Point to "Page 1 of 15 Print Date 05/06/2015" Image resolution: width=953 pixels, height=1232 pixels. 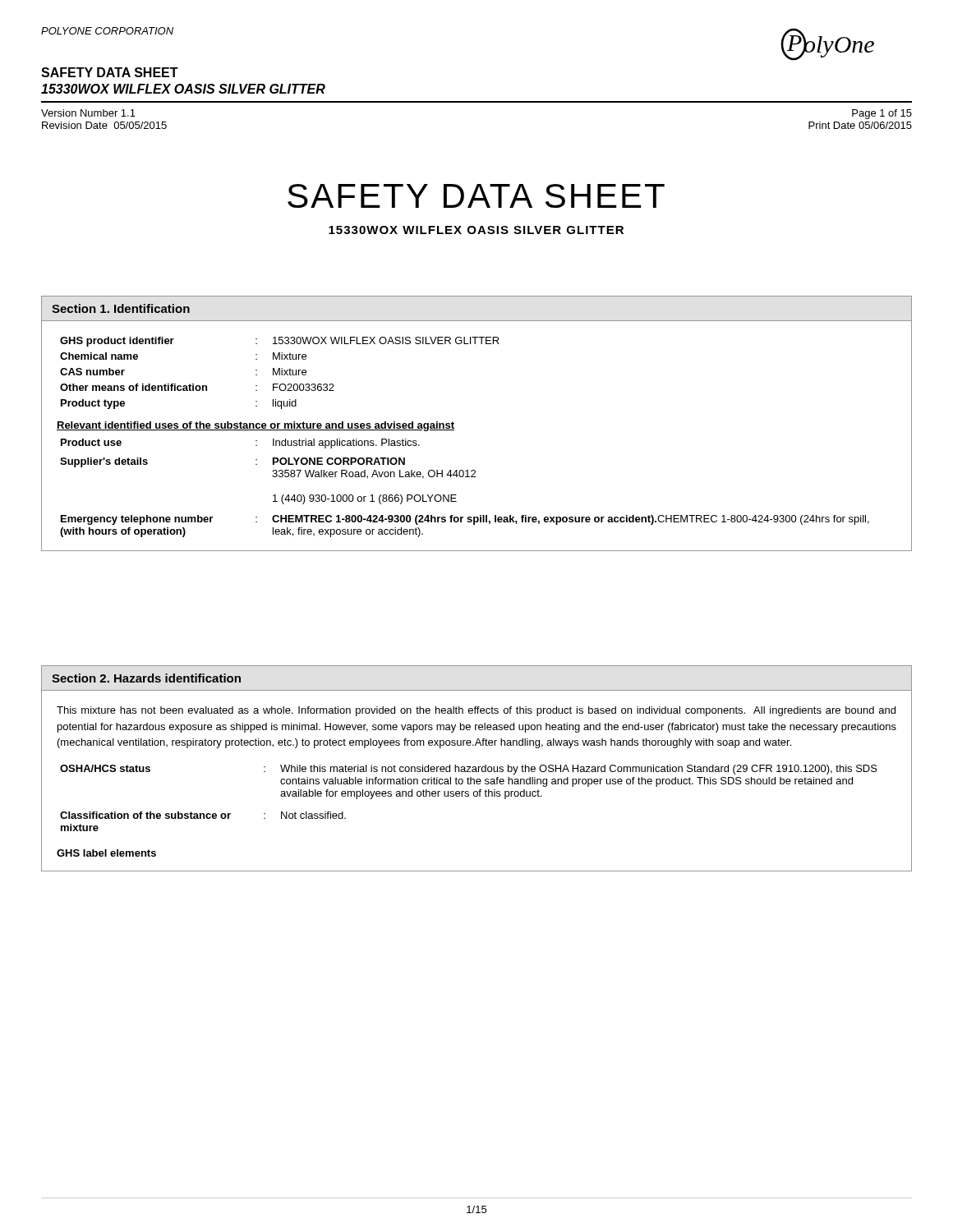[x=860, y=119]
